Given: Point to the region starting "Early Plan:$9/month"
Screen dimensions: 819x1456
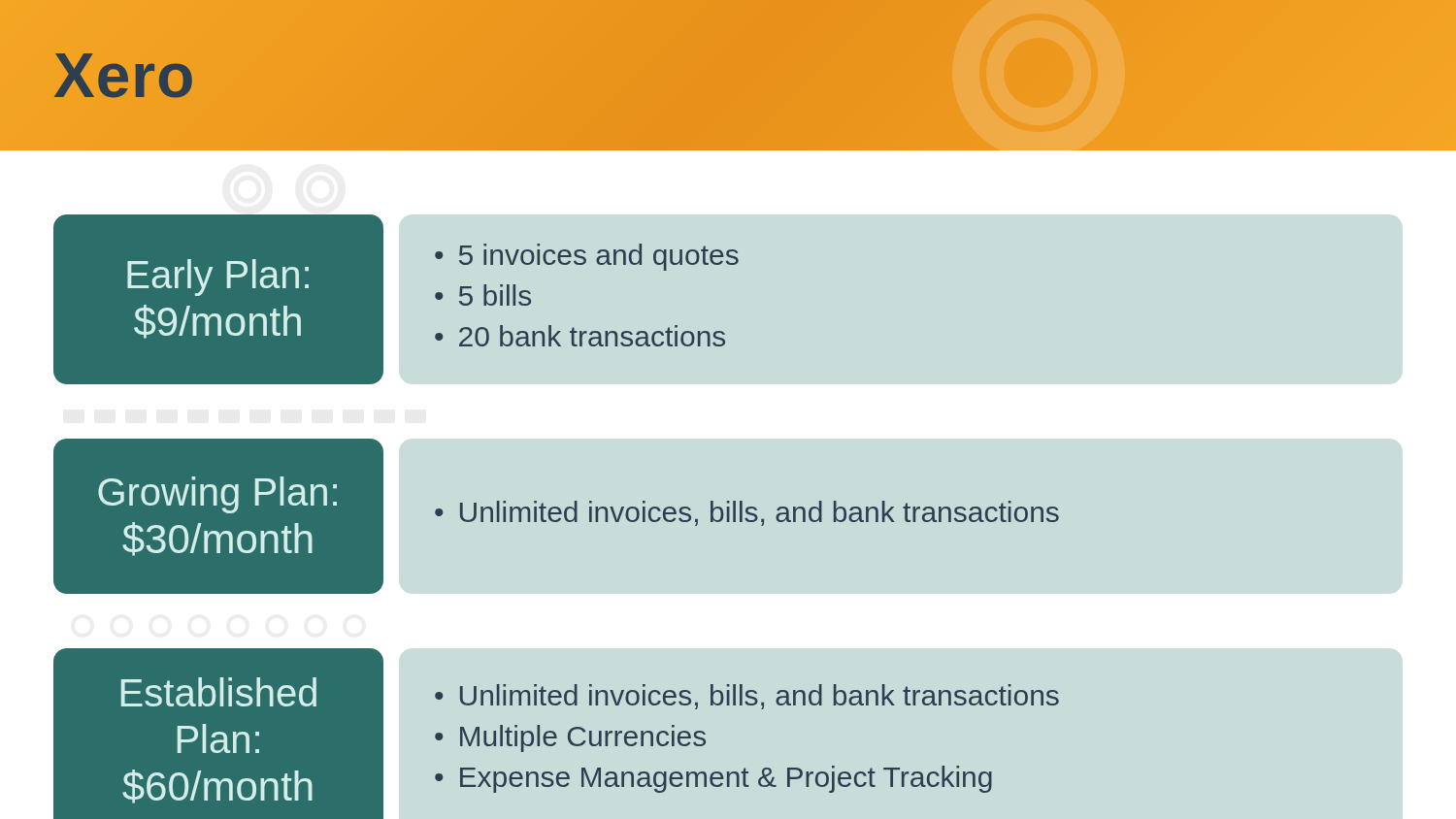Looking at the screenshot, I should 218,300.
